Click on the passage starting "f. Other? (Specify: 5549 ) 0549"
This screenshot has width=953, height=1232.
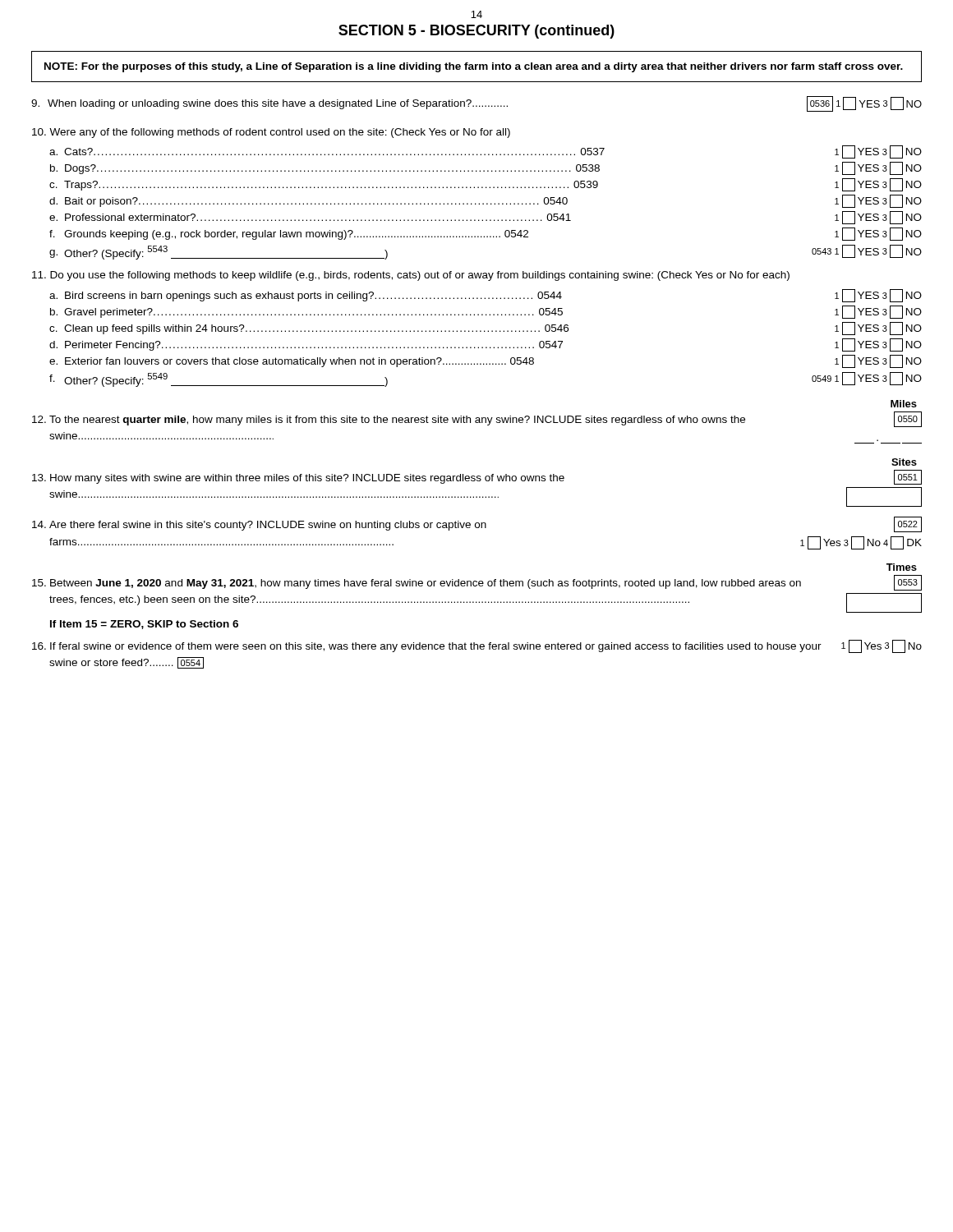161,379
